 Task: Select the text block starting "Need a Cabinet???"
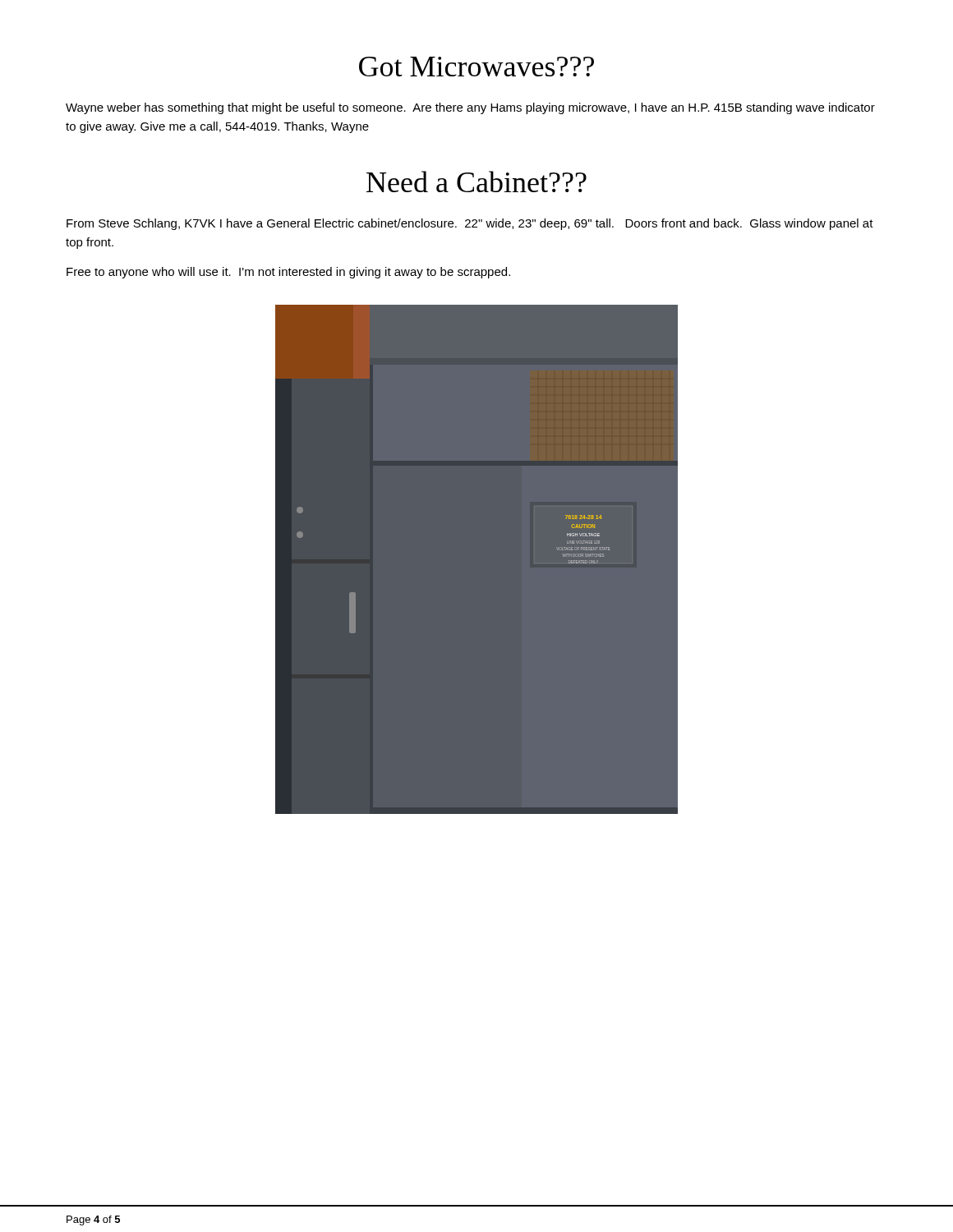(x=476, y=182)
